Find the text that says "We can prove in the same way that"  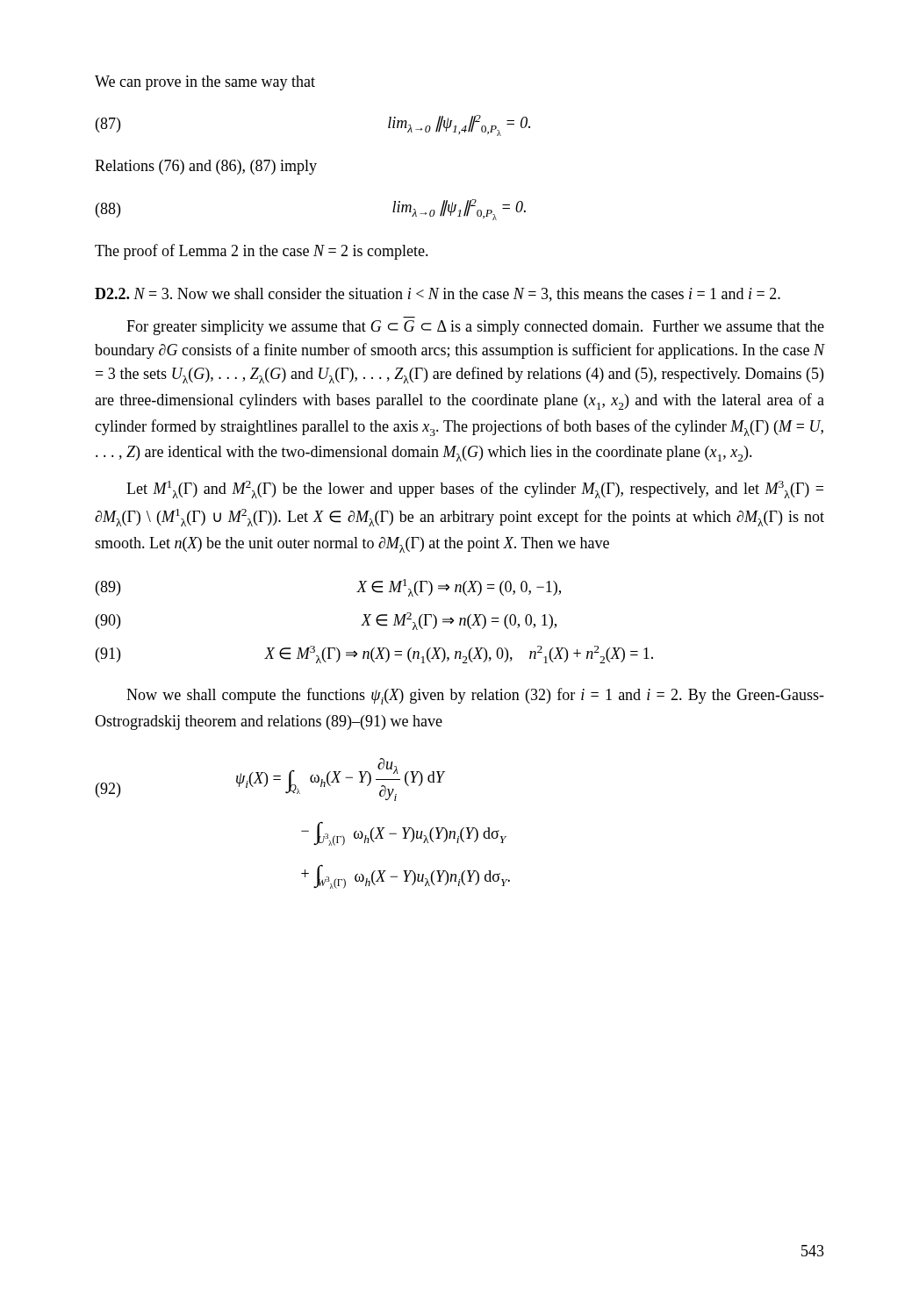click(x=205, y=82)
